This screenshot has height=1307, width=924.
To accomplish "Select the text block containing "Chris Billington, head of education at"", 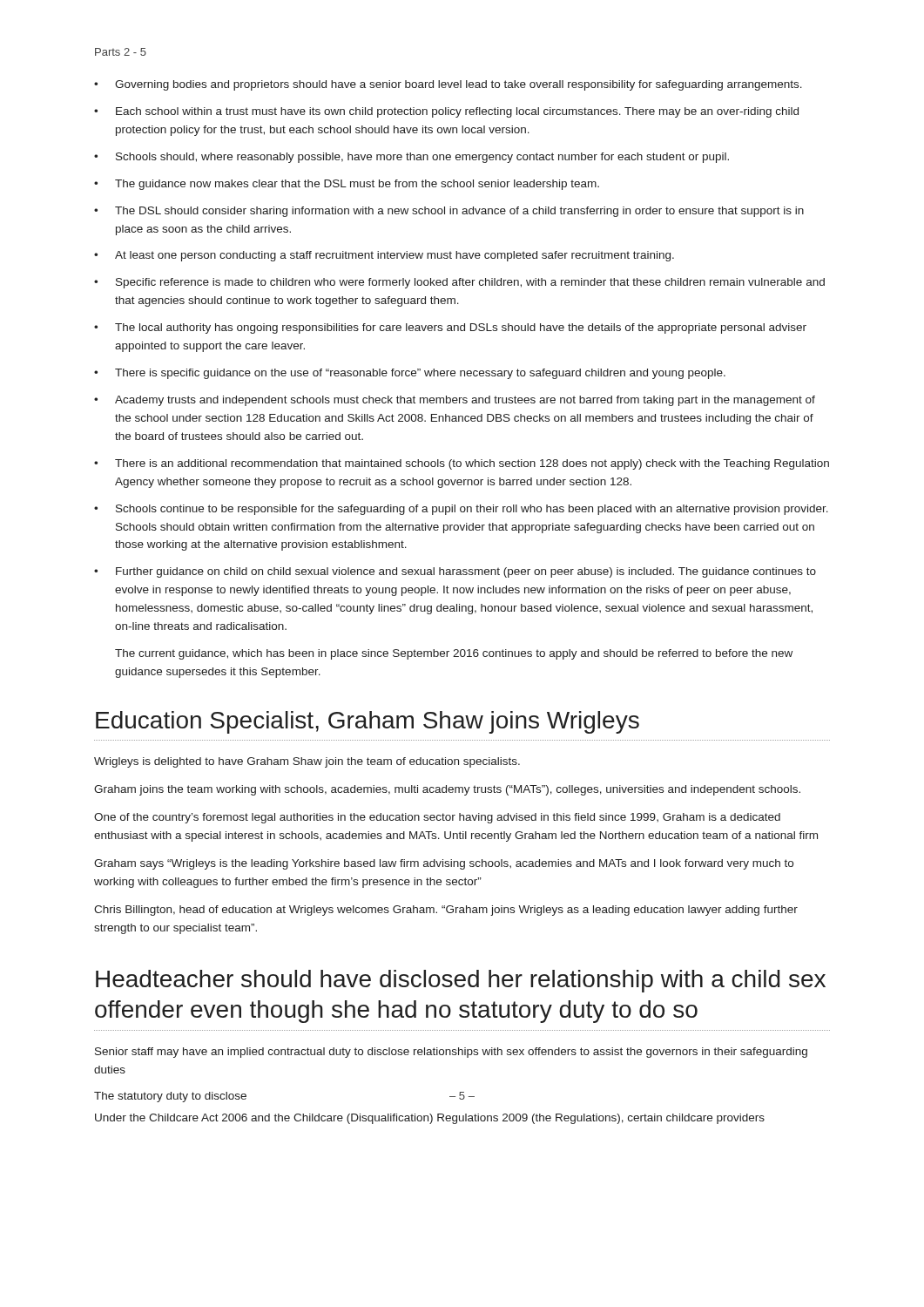I will click(x=446, y=918).
